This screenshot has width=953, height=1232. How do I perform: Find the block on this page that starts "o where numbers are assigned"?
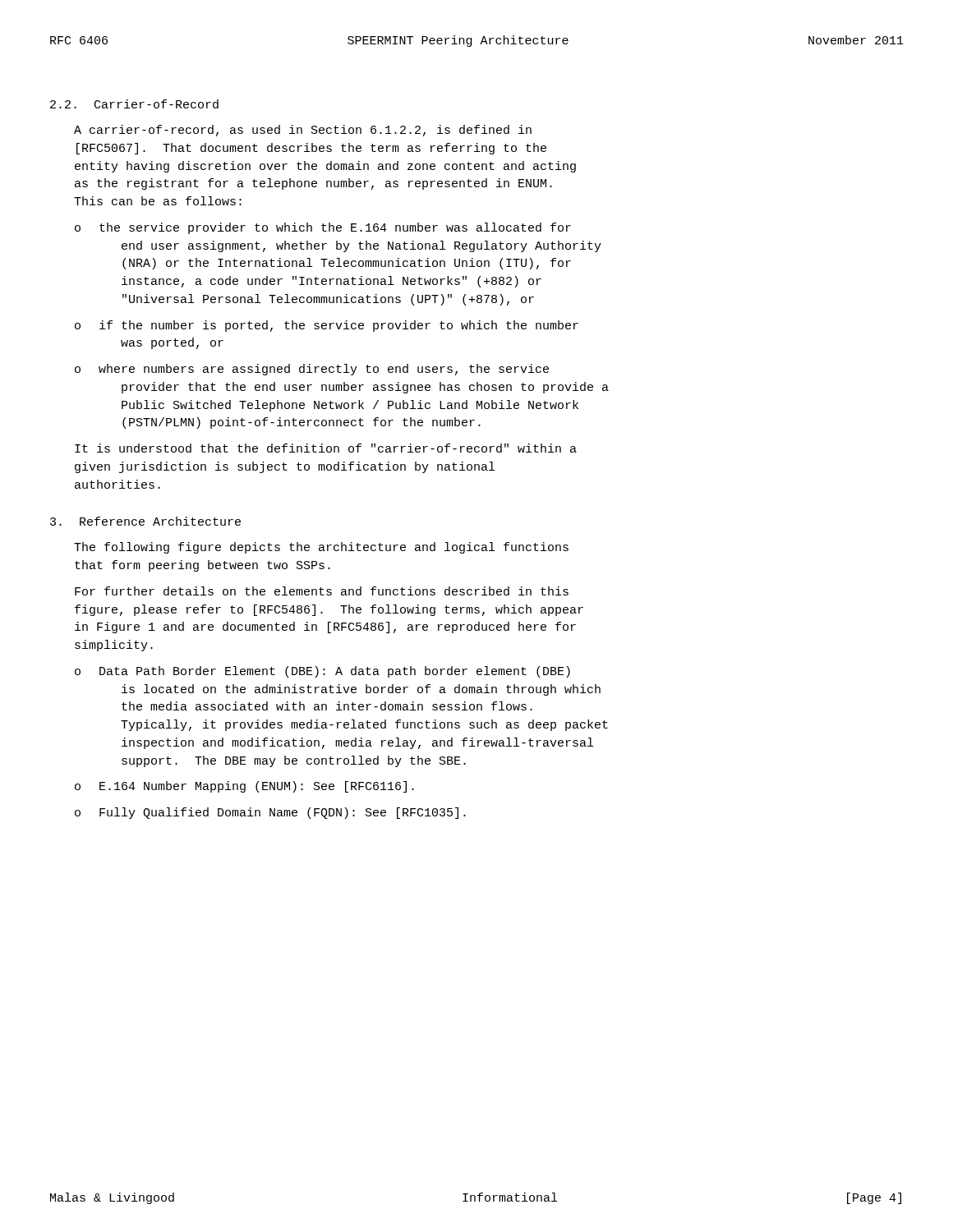point(489,397)
